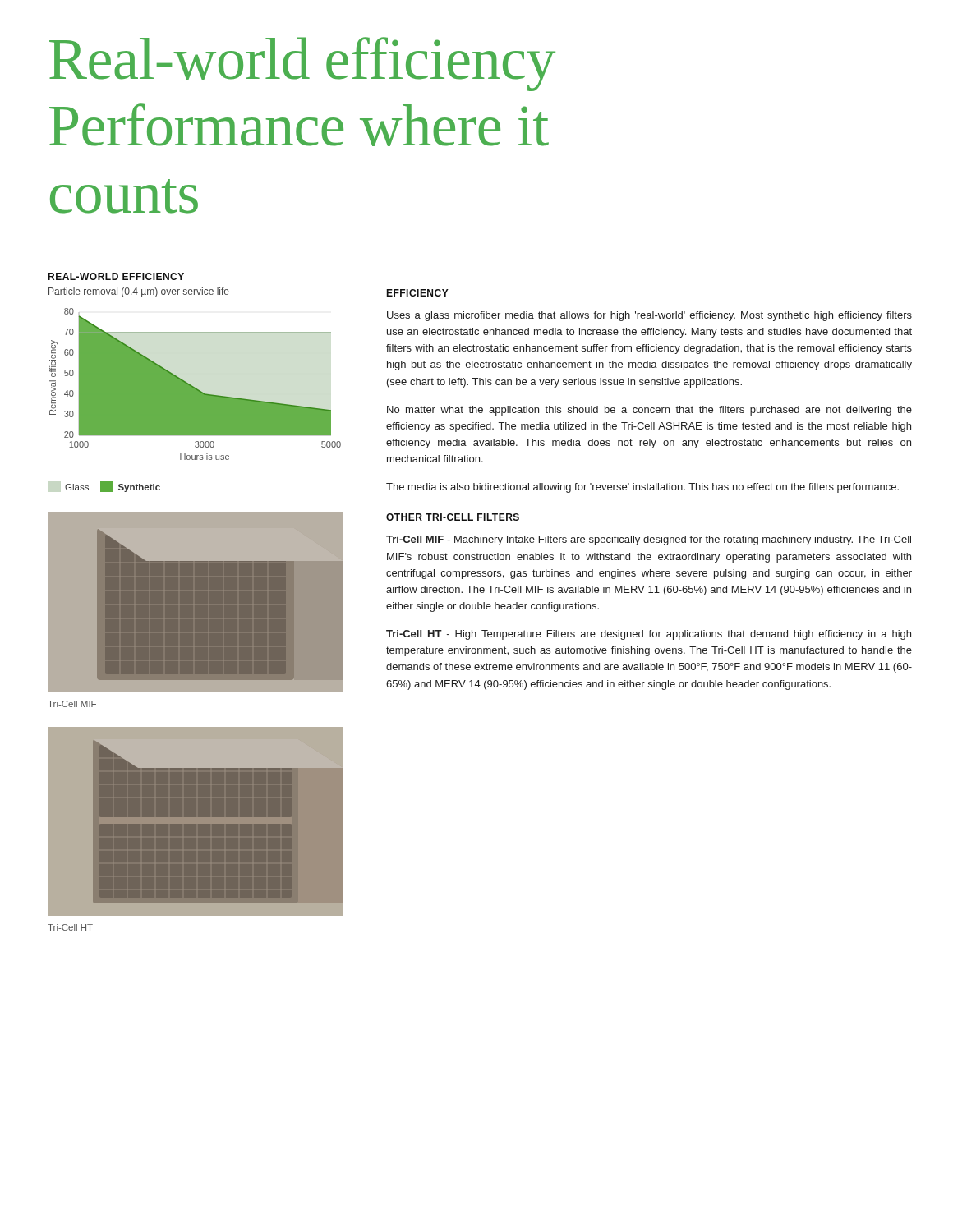Image resolution: width=953 pixels, height=1232 pixels.
Task: Find "Real-world efficiencyPerformance where itcounts" on this page
Action: point(384,127)
